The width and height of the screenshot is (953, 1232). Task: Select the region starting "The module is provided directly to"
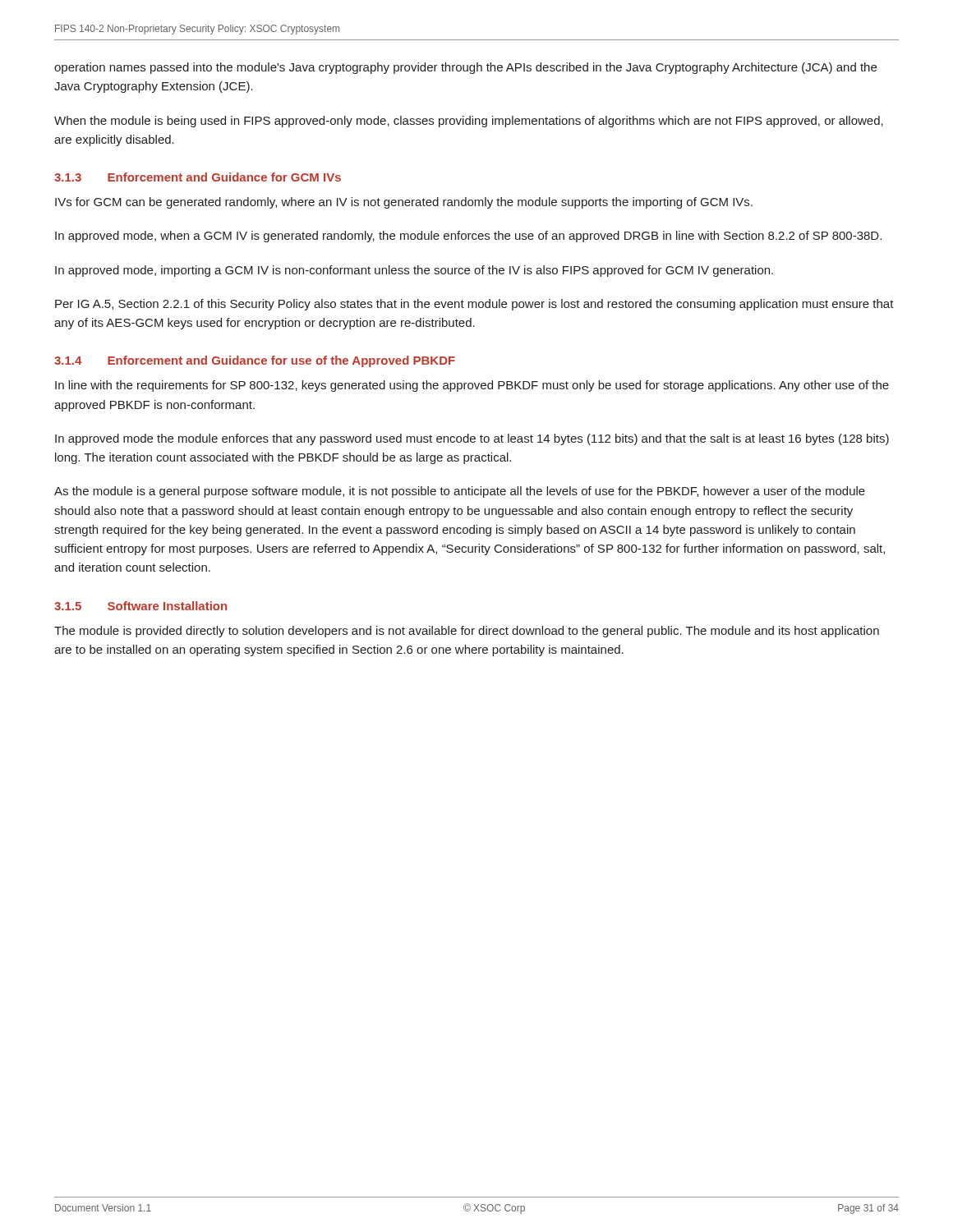(x=467, y=640)
